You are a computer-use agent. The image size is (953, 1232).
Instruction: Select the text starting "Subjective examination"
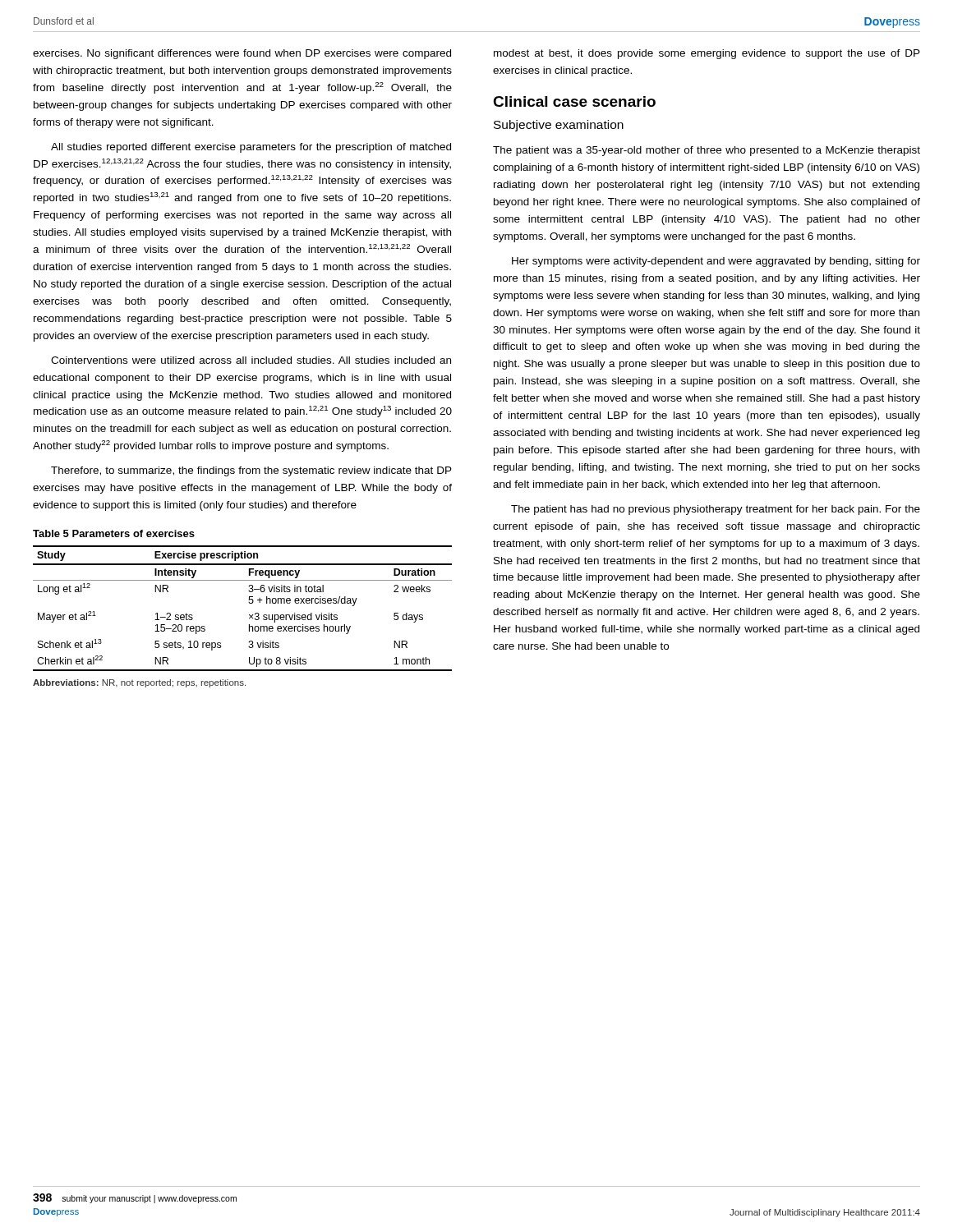pyautogui.click(x=559, y=126)
